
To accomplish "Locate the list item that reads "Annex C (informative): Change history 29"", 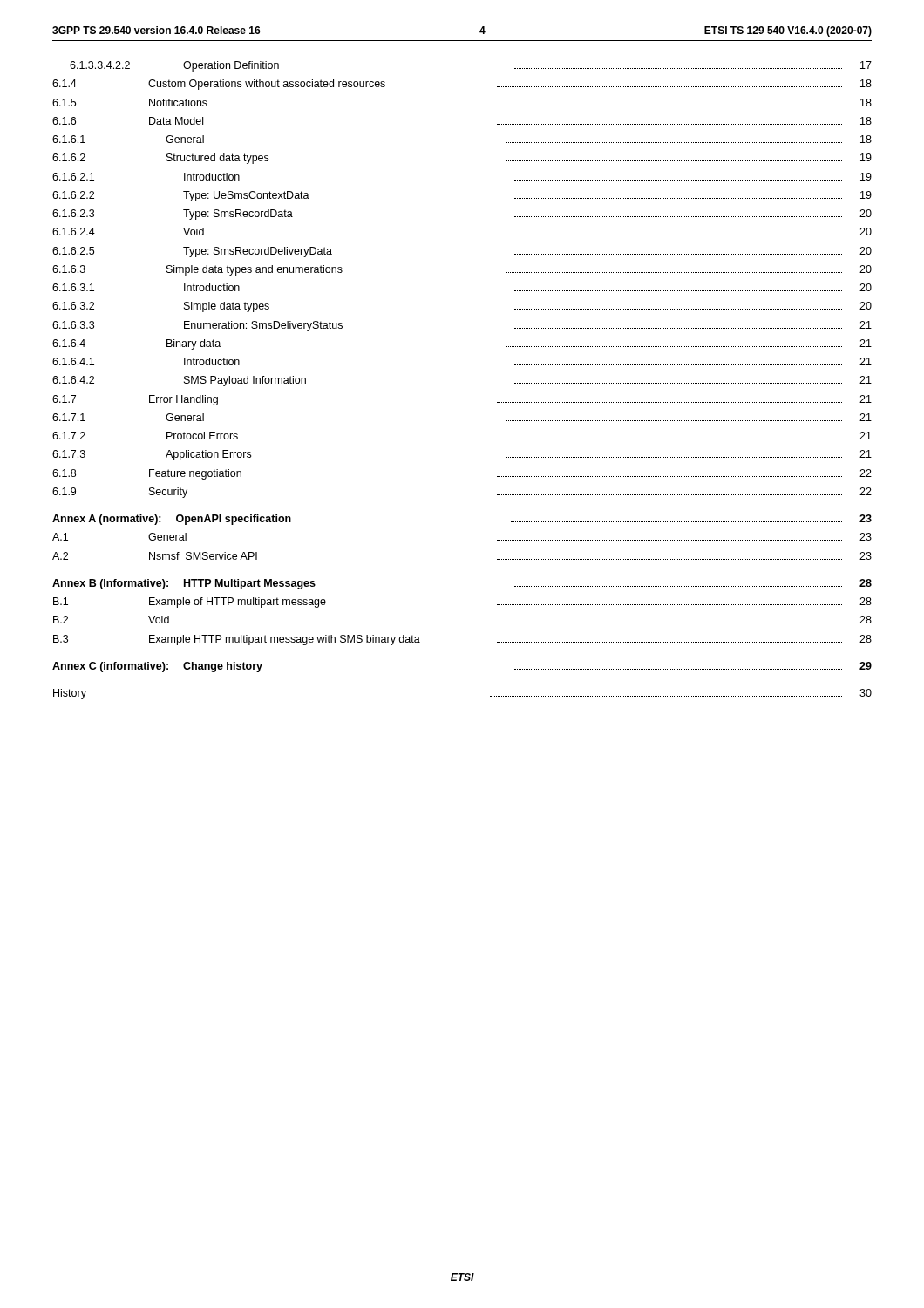I will pos(115,667).
